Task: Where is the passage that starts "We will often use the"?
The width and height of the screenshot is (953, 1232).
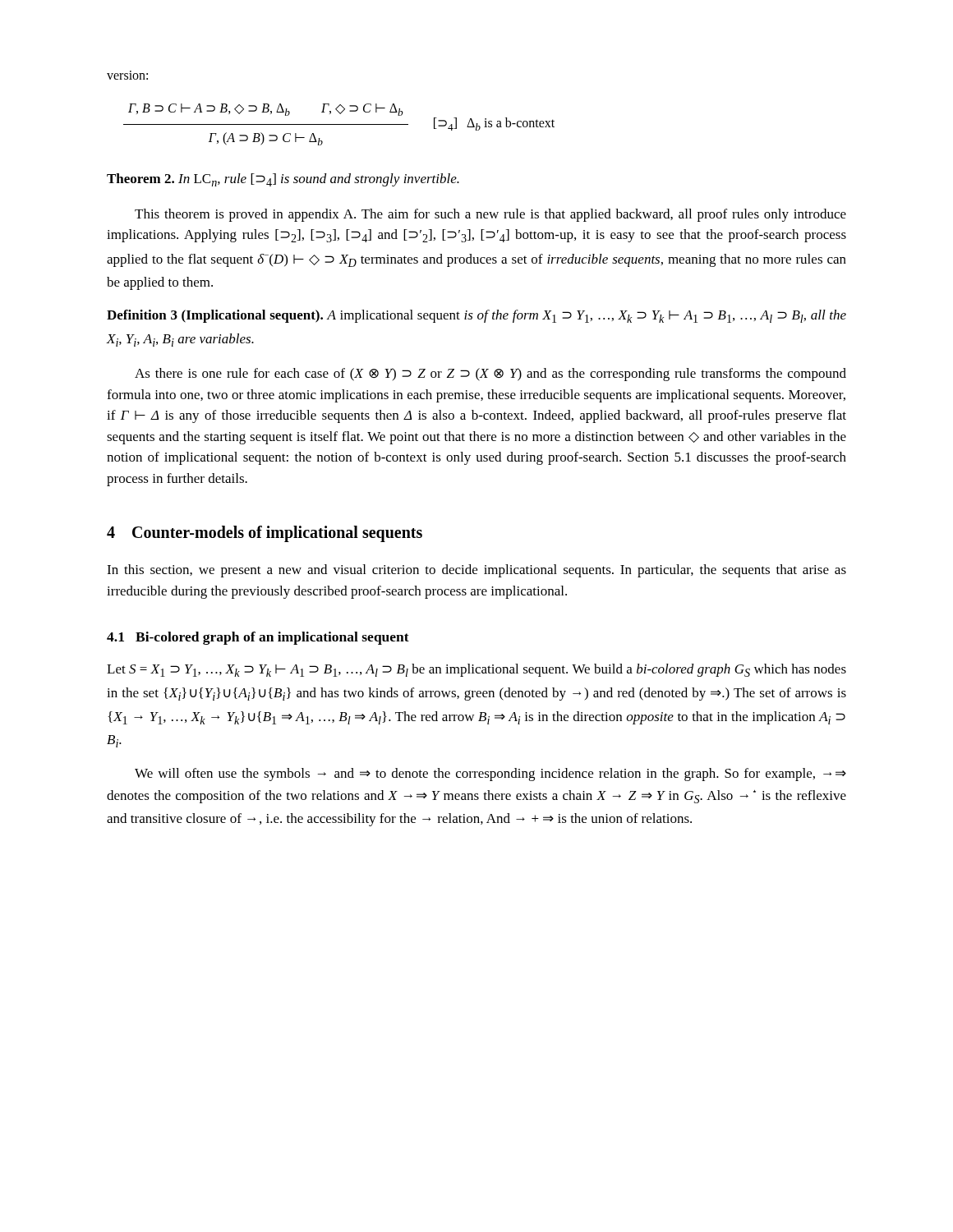Action: tap(476, 796)
